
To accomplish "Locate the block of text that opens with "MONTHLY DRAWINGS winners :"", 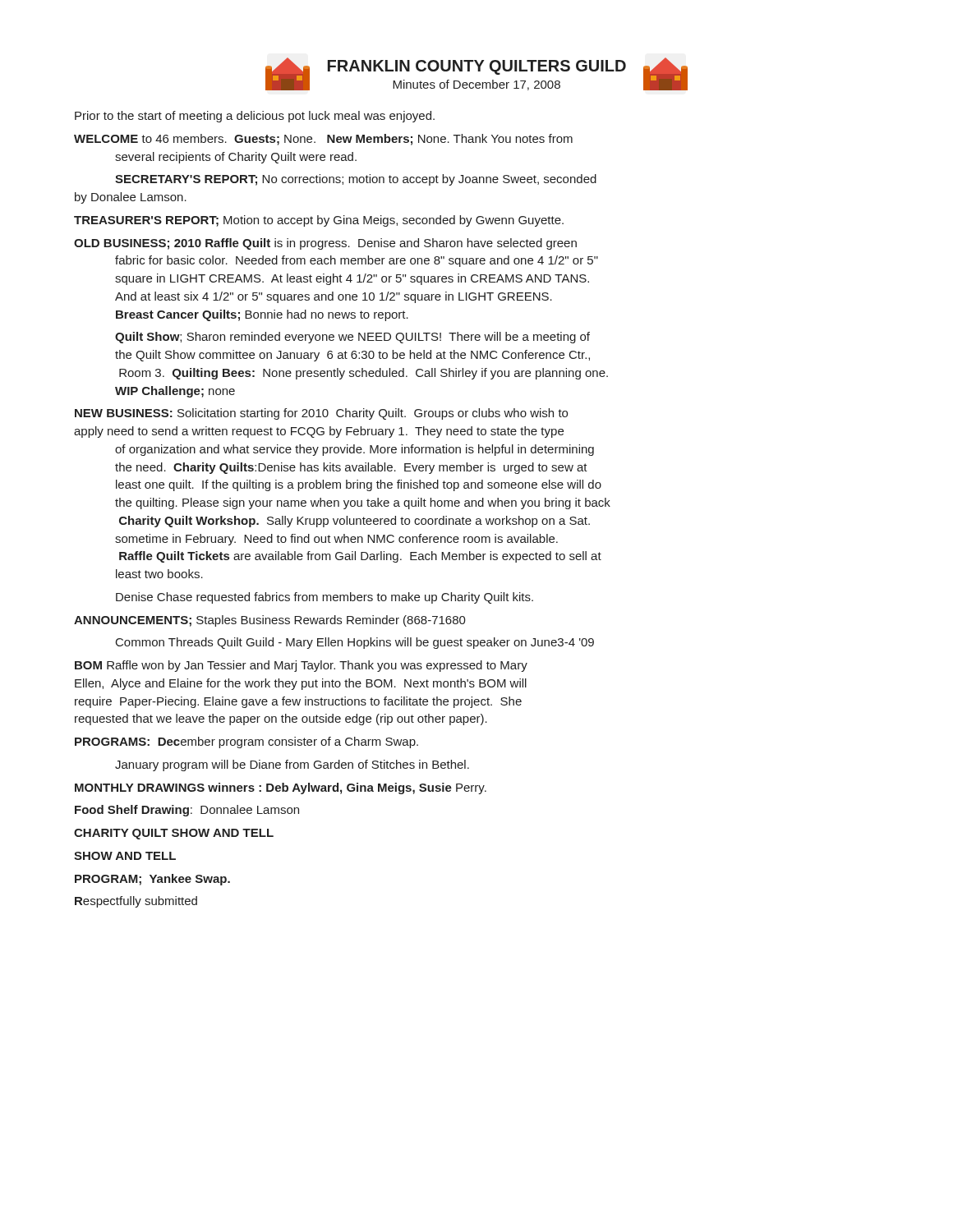I will coord(281,787).
